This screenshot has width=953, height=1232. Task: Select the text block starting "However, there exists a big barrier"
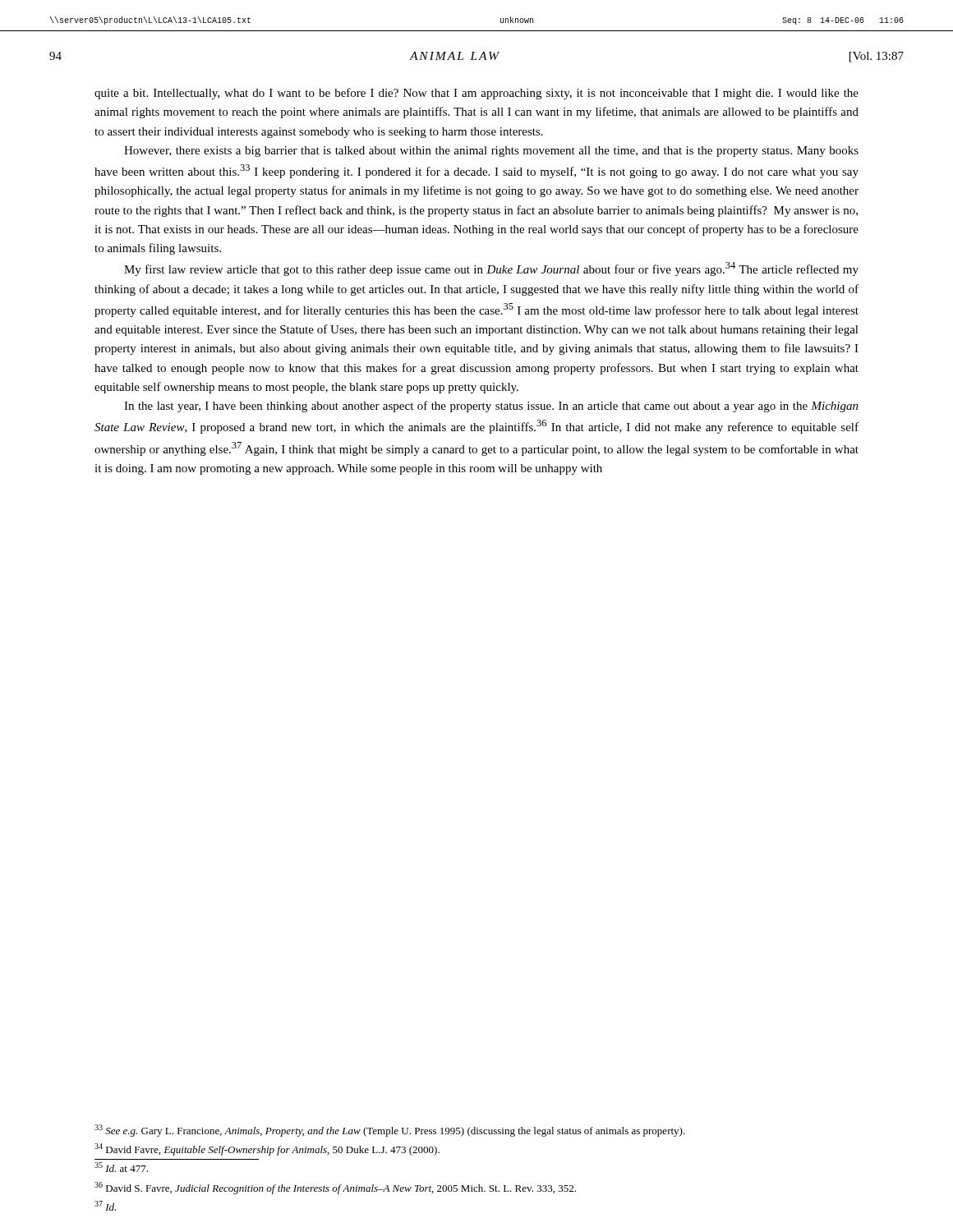pos(476,199)
